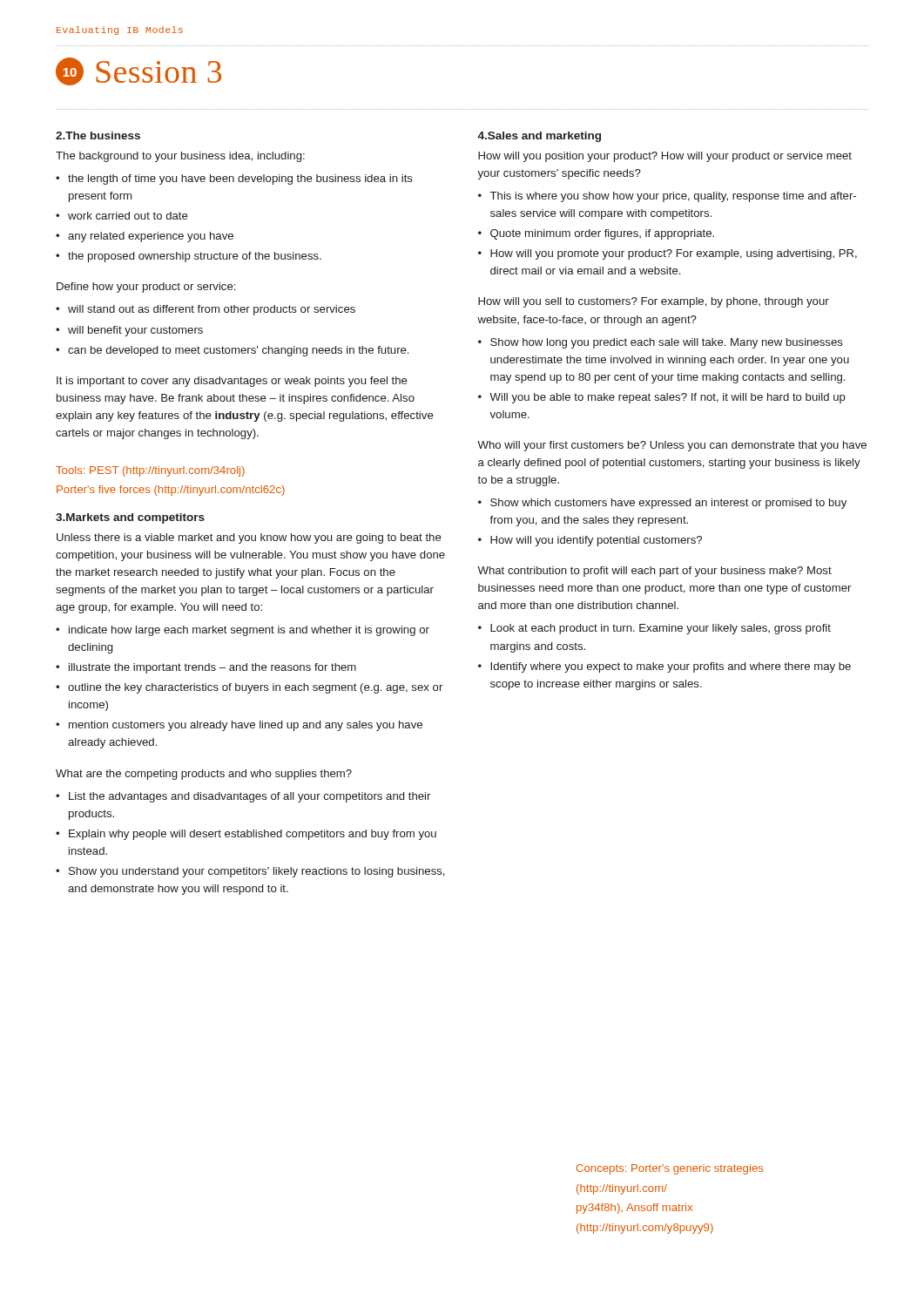Select the list item that says "the length of time you have"
The image size is (924, 1307).
pyautogui.click(x=240, y=187)
